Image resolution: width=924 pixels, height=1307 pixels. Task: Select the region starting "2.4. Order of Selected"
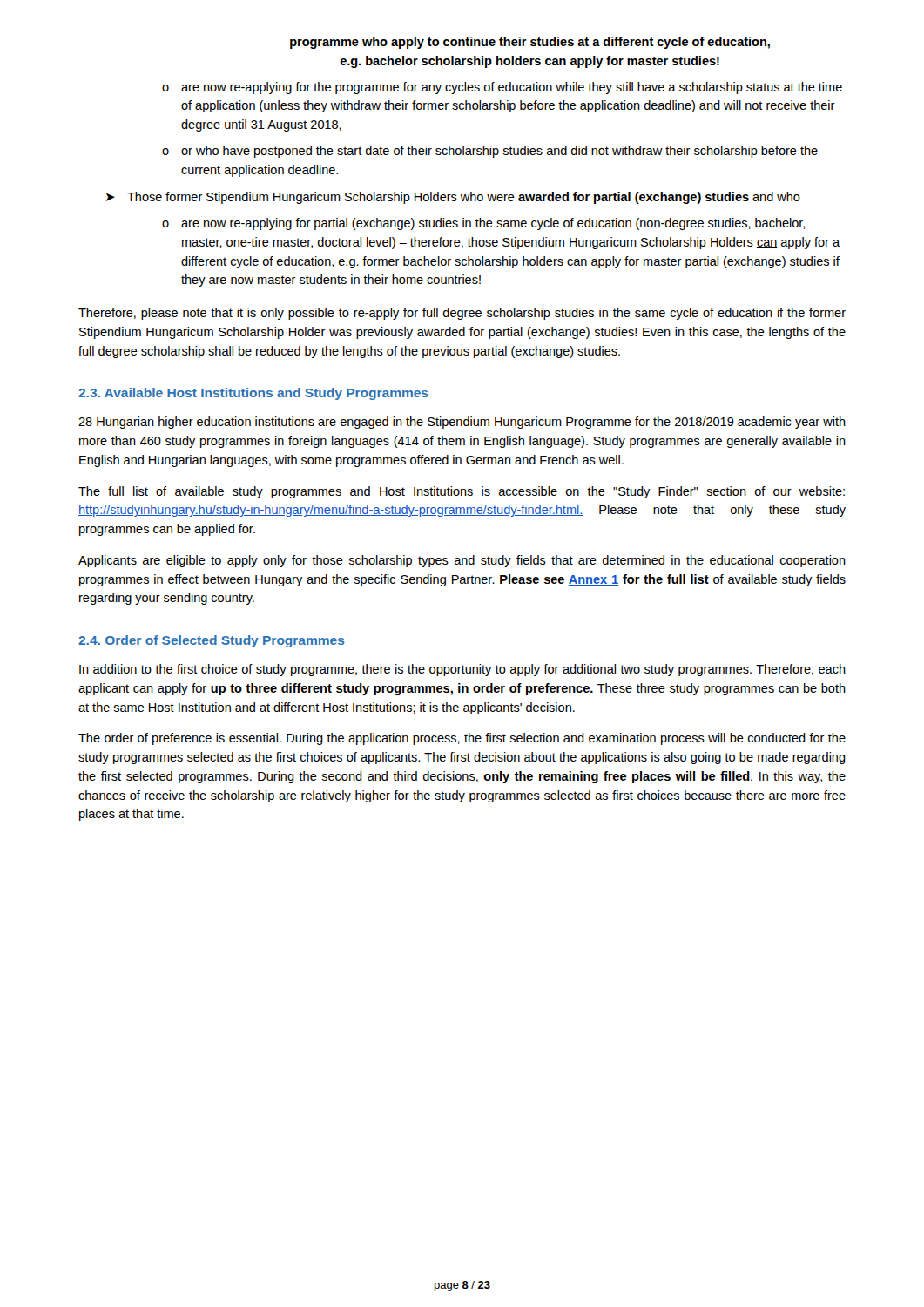(212, 640)
